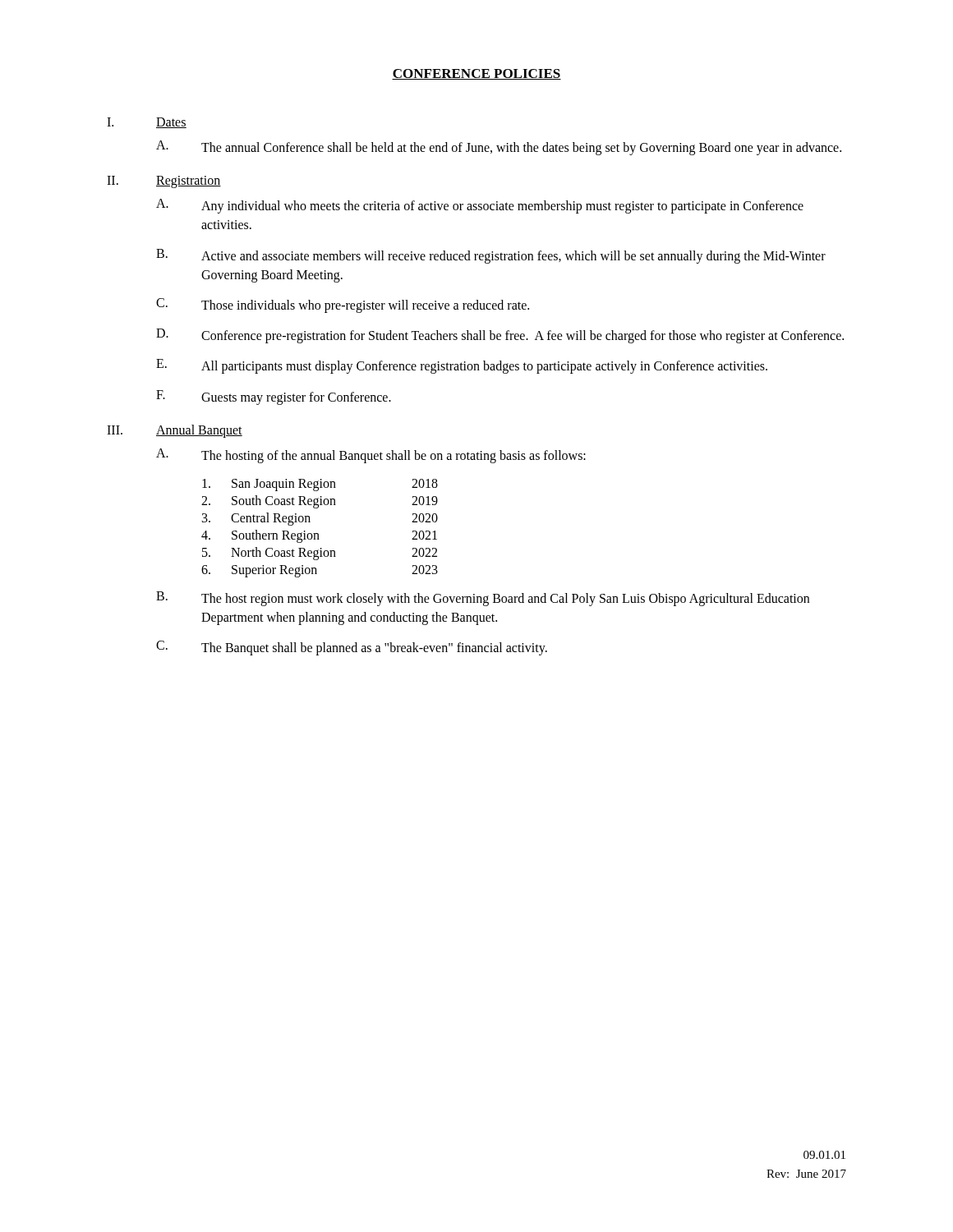The height and width of the screenshot is (1232, 953).
Task: Point to "3. Central Region 2020"
Action: click(320, 518)
